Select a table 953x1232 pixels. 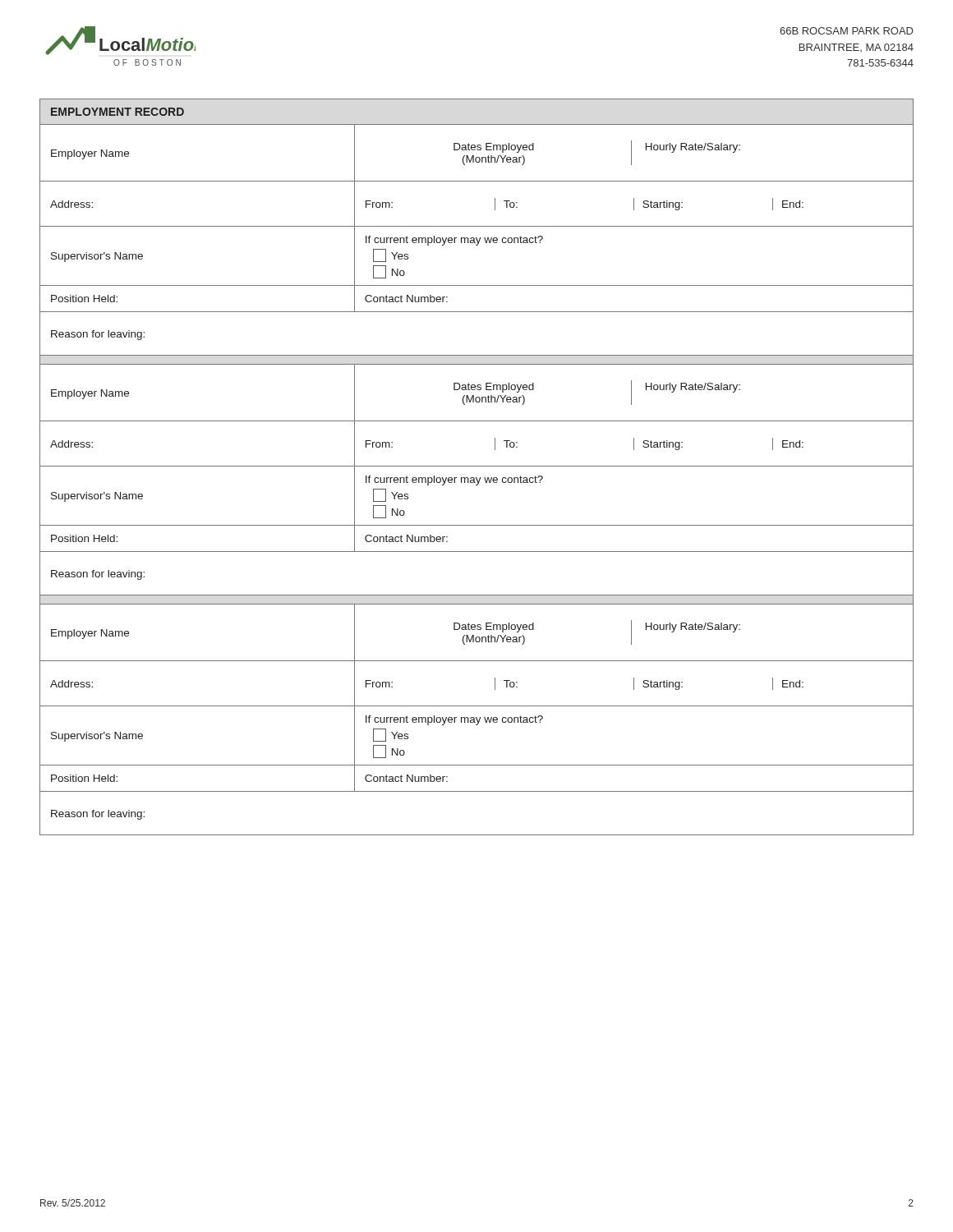(x=476, y=467)
